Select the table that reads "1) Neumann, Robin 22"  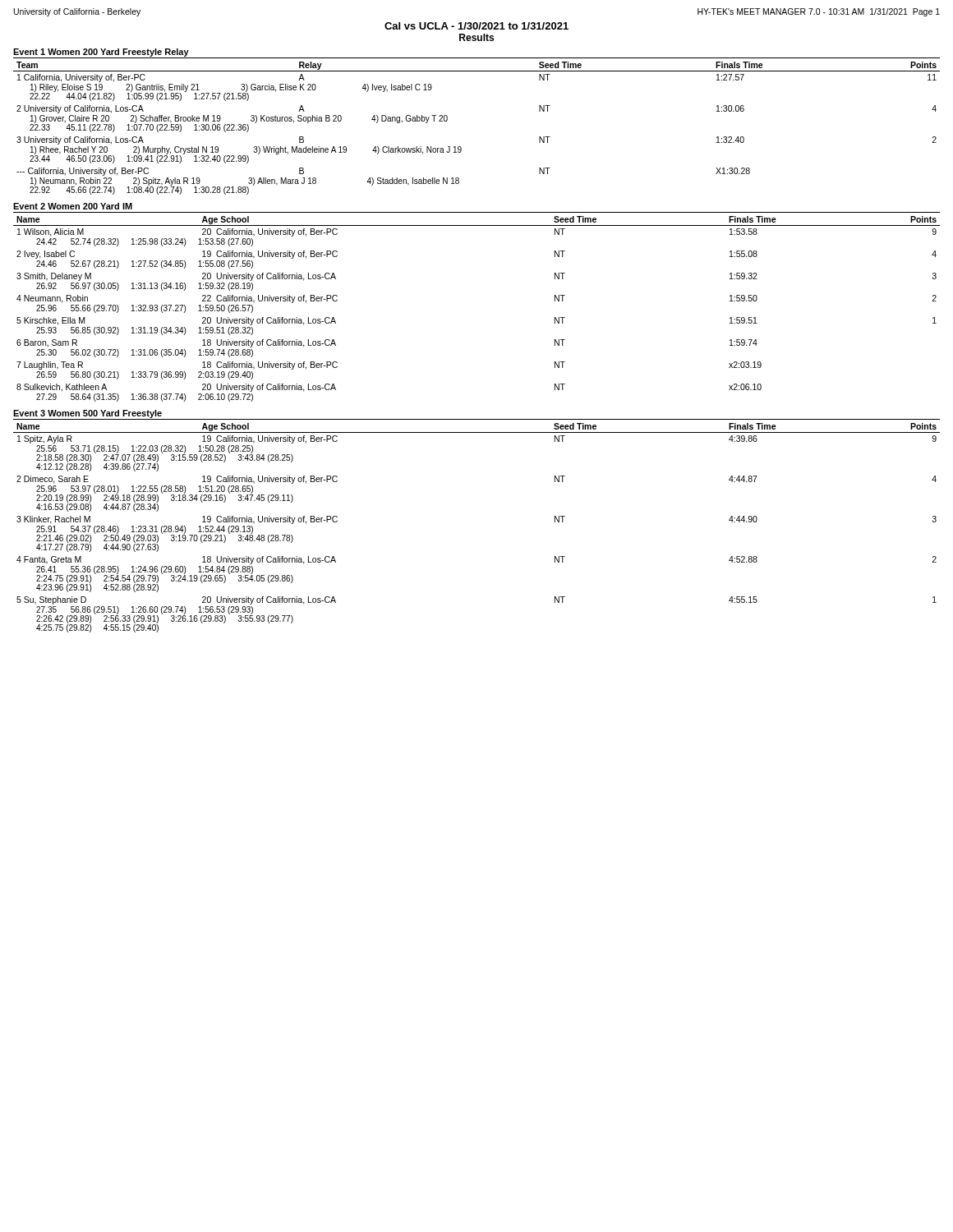tap(476, 128)
